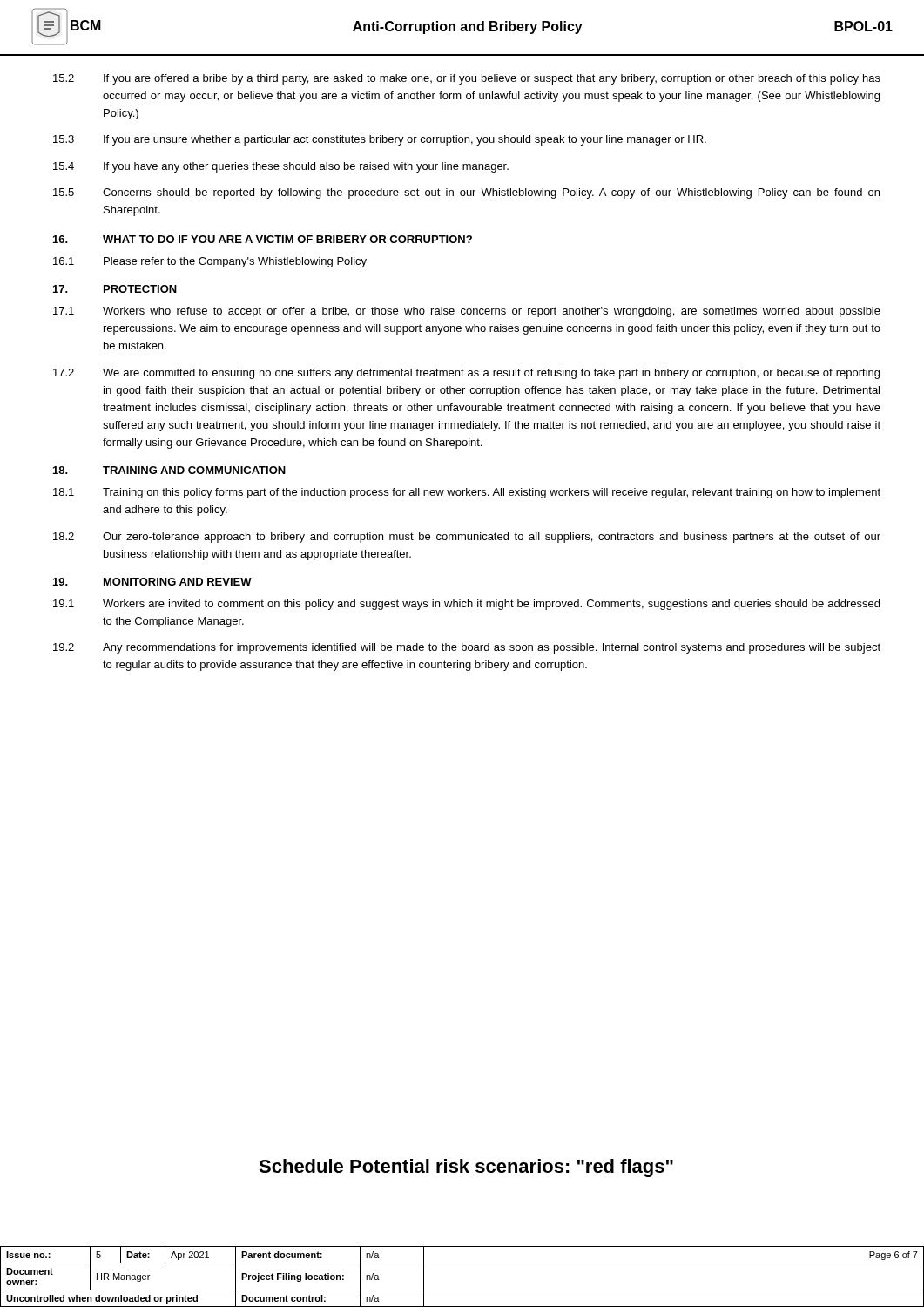
Task: Click on the list item with the text "15.3 If you are unsure"
Action: coord(466,140)
